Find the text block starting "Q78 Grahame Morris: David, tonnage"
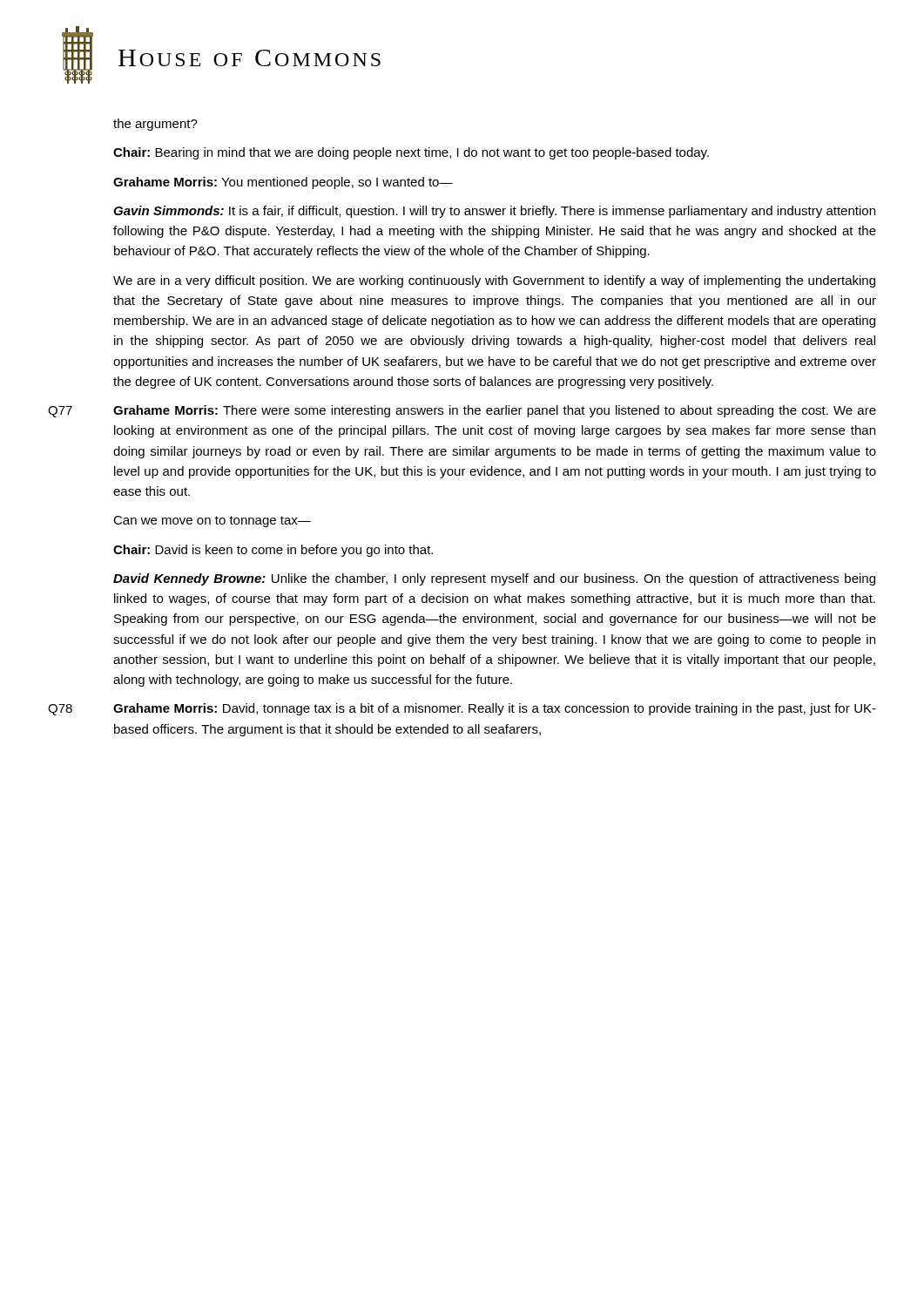 coord(462,718)
